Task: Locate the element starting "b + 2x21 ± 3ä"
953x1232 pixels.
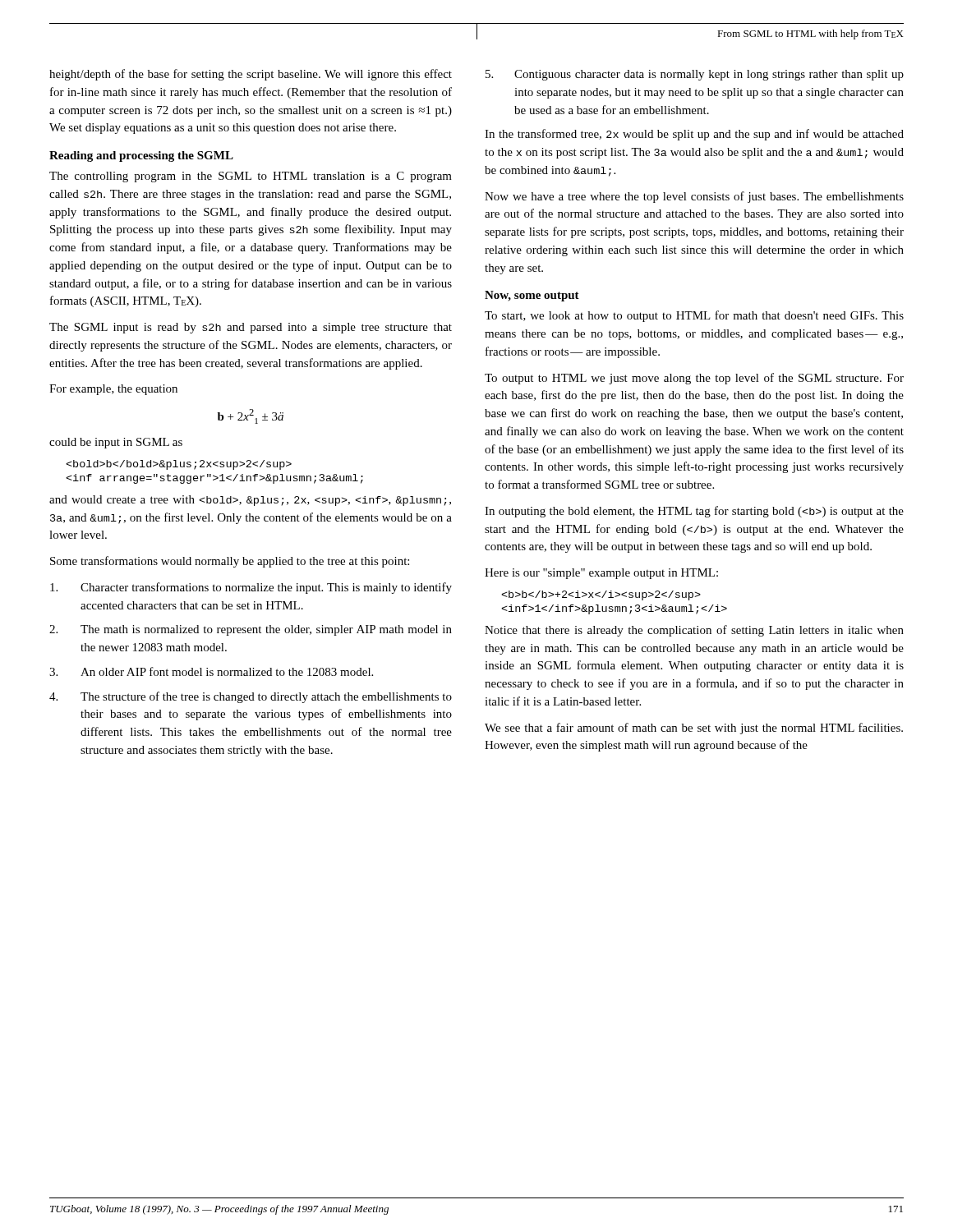Action: click(251, 416)
